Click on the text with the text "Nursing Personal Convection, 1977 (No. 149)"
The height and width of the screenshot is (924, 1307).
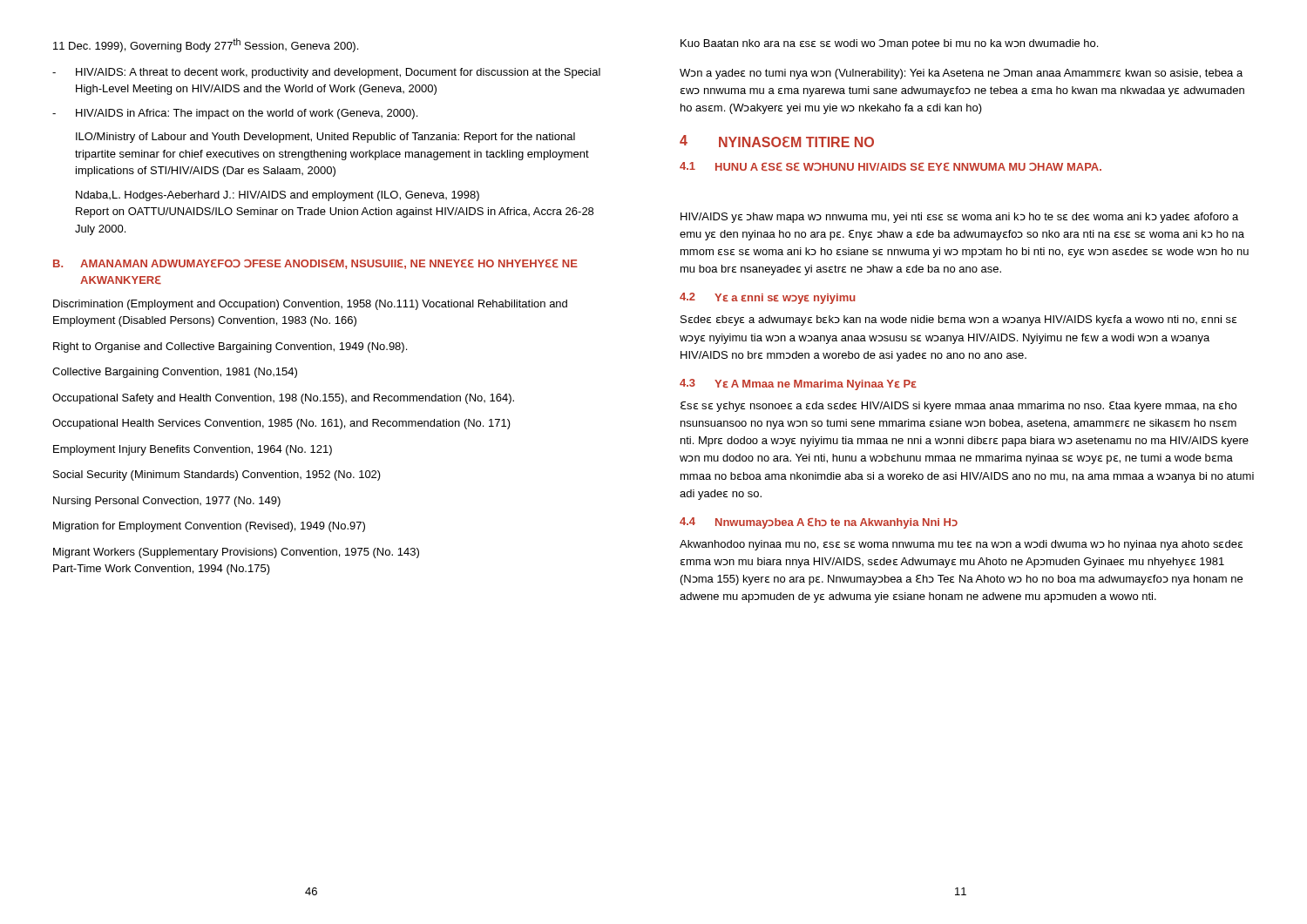coord(167,500)
